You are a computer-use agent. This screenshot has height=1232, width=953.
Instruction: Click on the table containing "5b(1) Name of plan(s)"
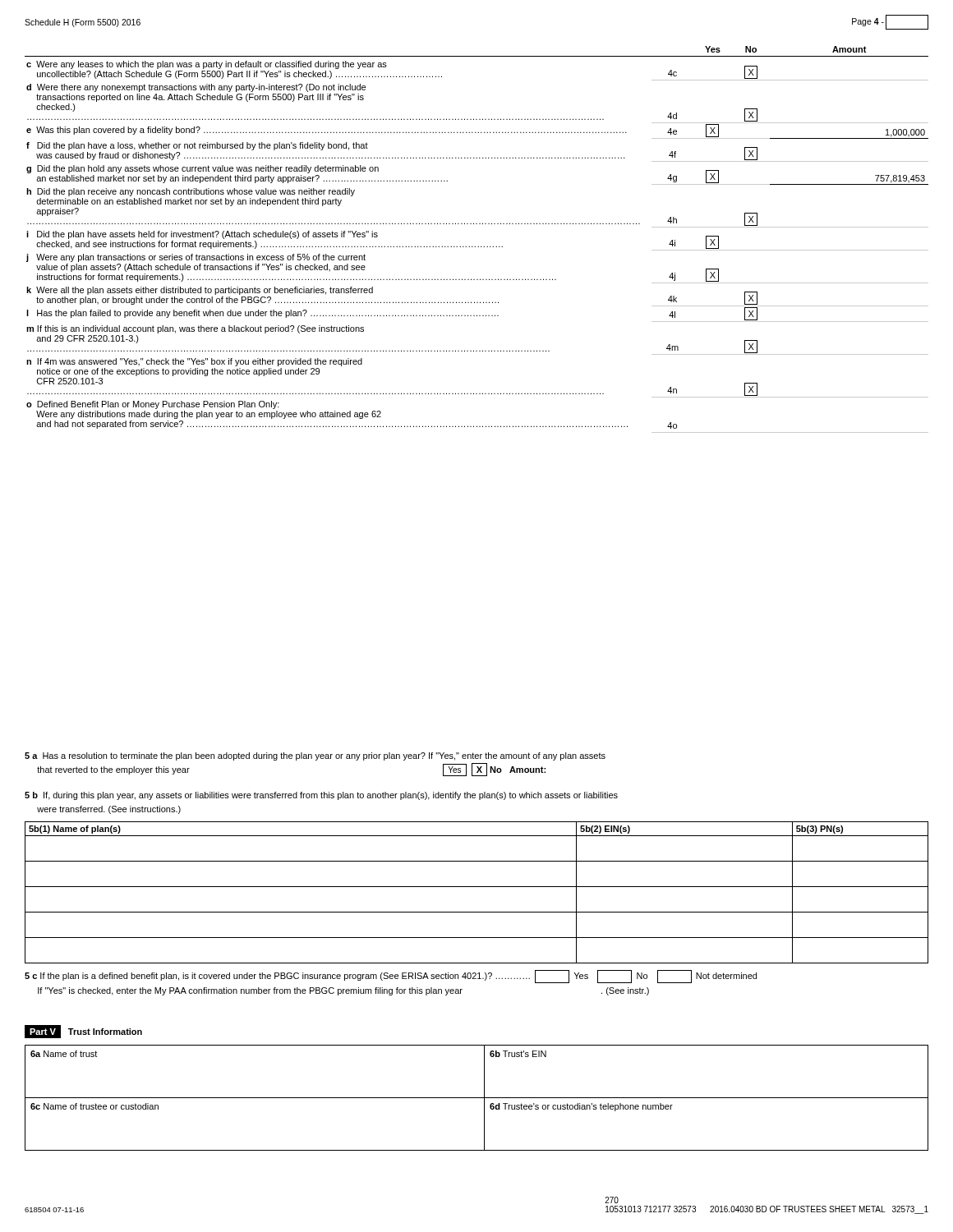pyautogui.click(x=476, y=892)
